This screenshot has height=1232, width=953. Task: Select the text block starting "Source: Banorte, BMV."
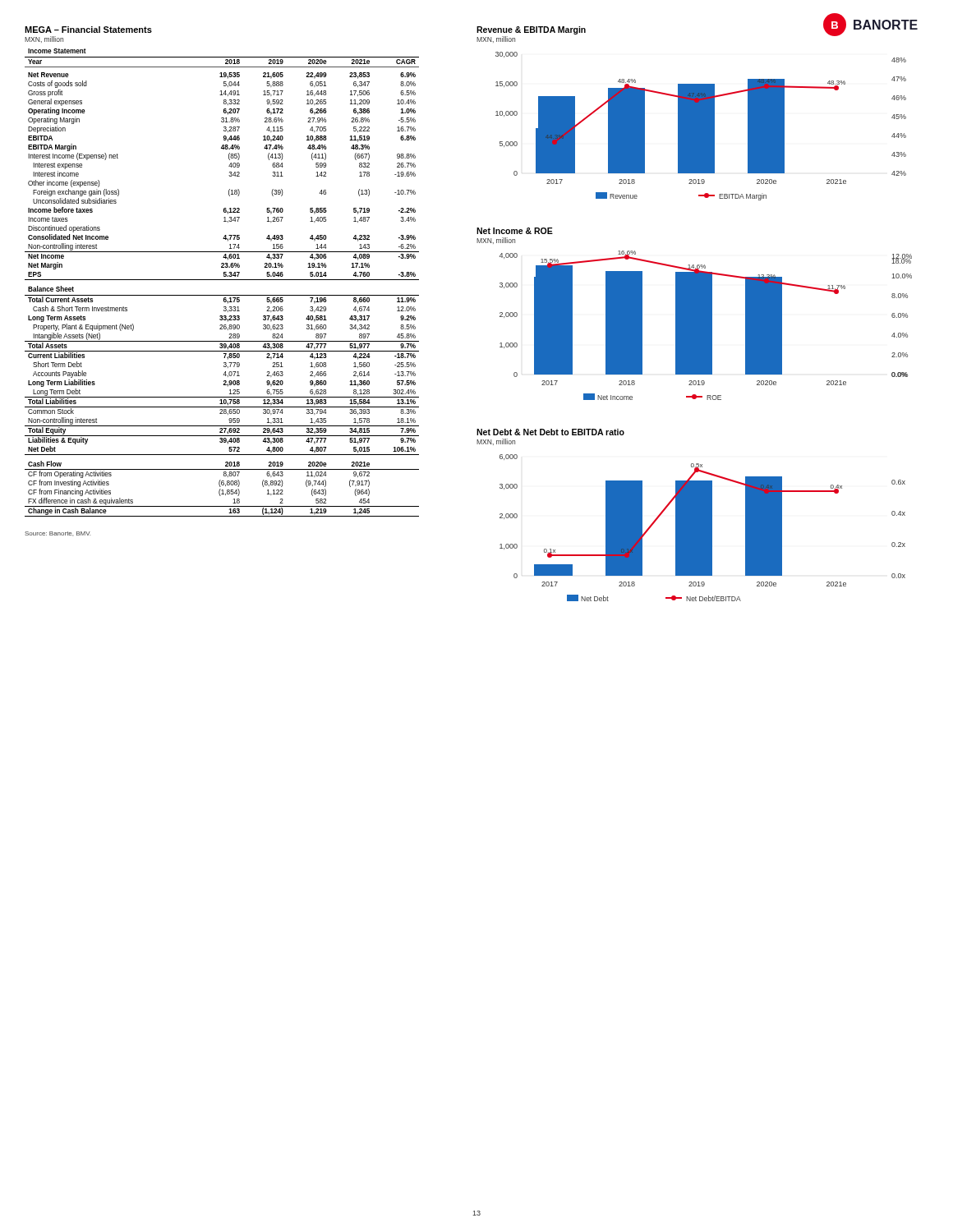(58, 533)
